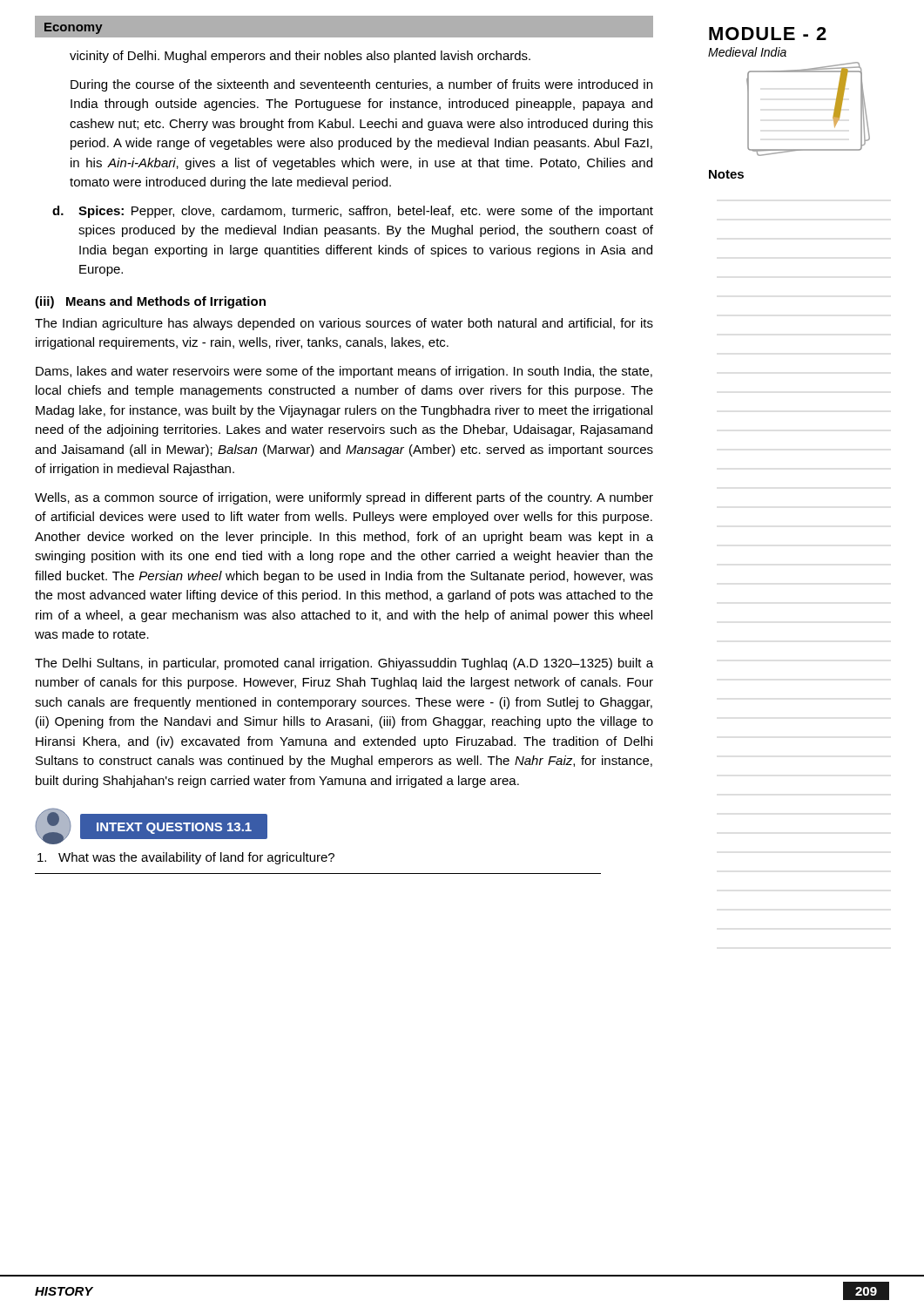This screenshot has height=1307, width=924.
Task: Click where it says "(iii) Means and Methods of Irrigation"
Action: click(x=151, y=301)
